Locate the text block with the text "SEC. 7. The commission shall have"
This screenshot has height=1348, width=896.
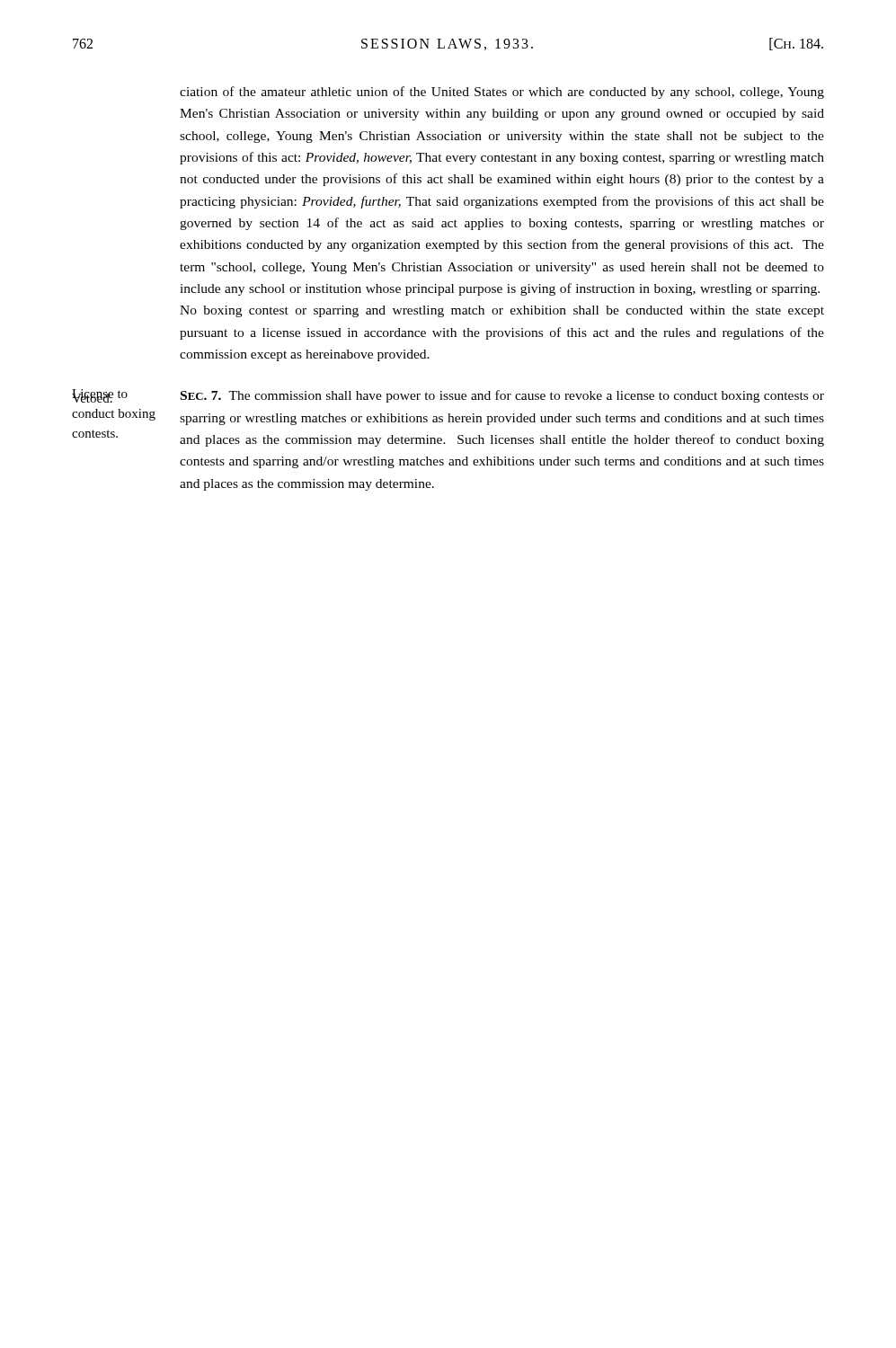tap(502, 440)
